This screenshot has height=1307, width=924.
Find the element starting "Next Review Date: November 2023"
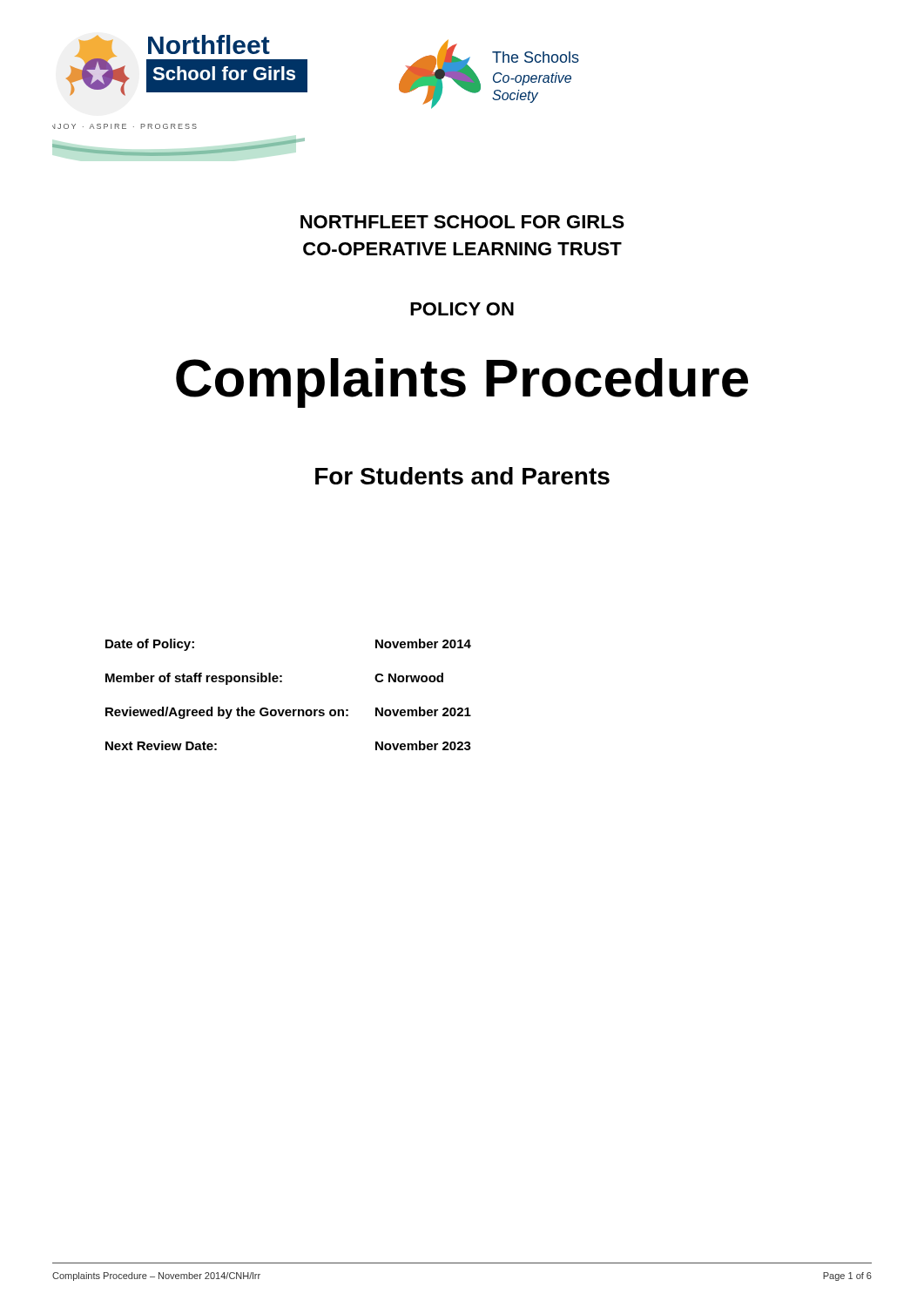(162, 745)
